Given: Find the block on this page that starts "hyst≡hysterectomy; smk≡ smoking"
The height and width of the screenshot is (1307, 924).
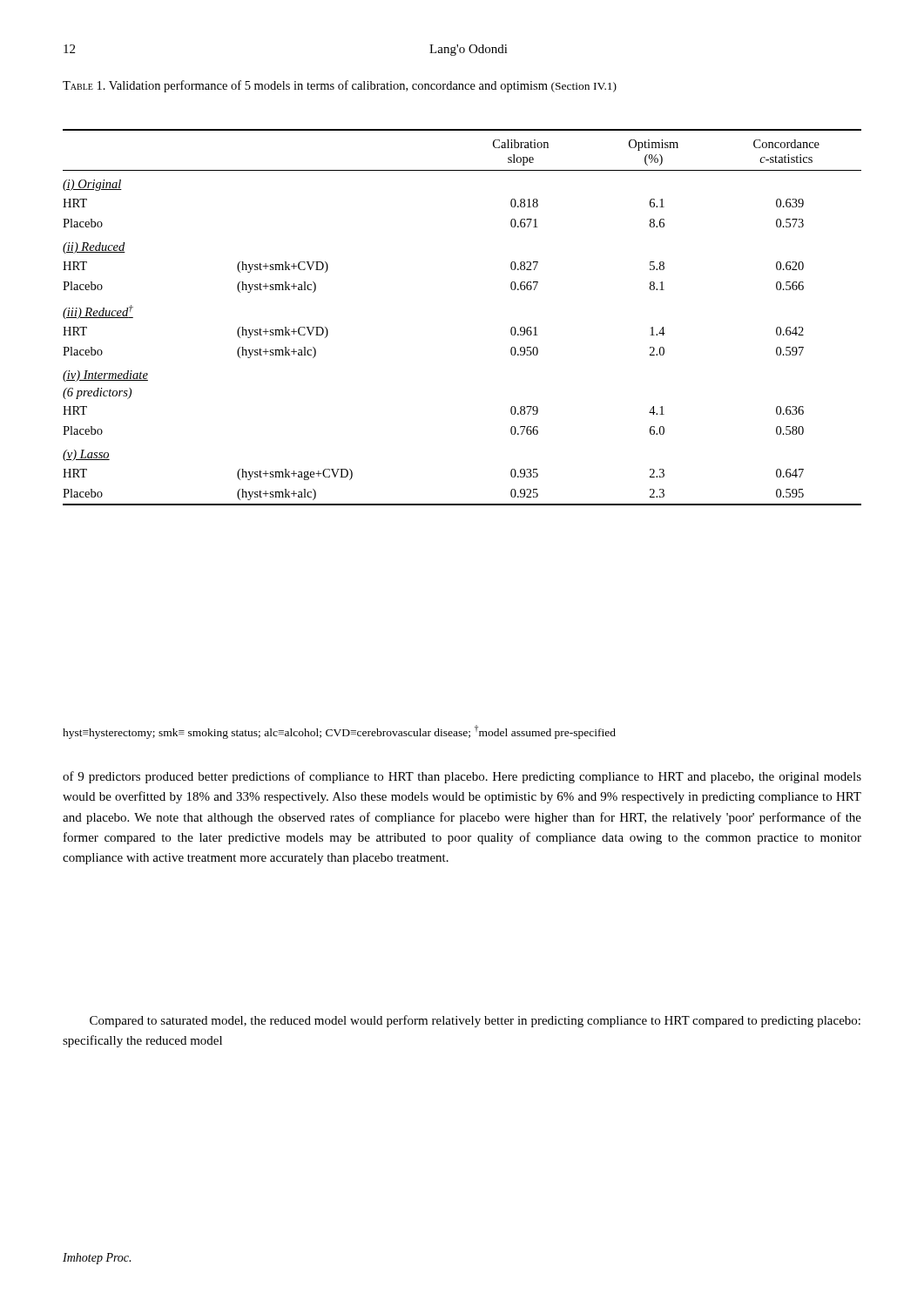Looking at the screenshot, I should 339,731.
